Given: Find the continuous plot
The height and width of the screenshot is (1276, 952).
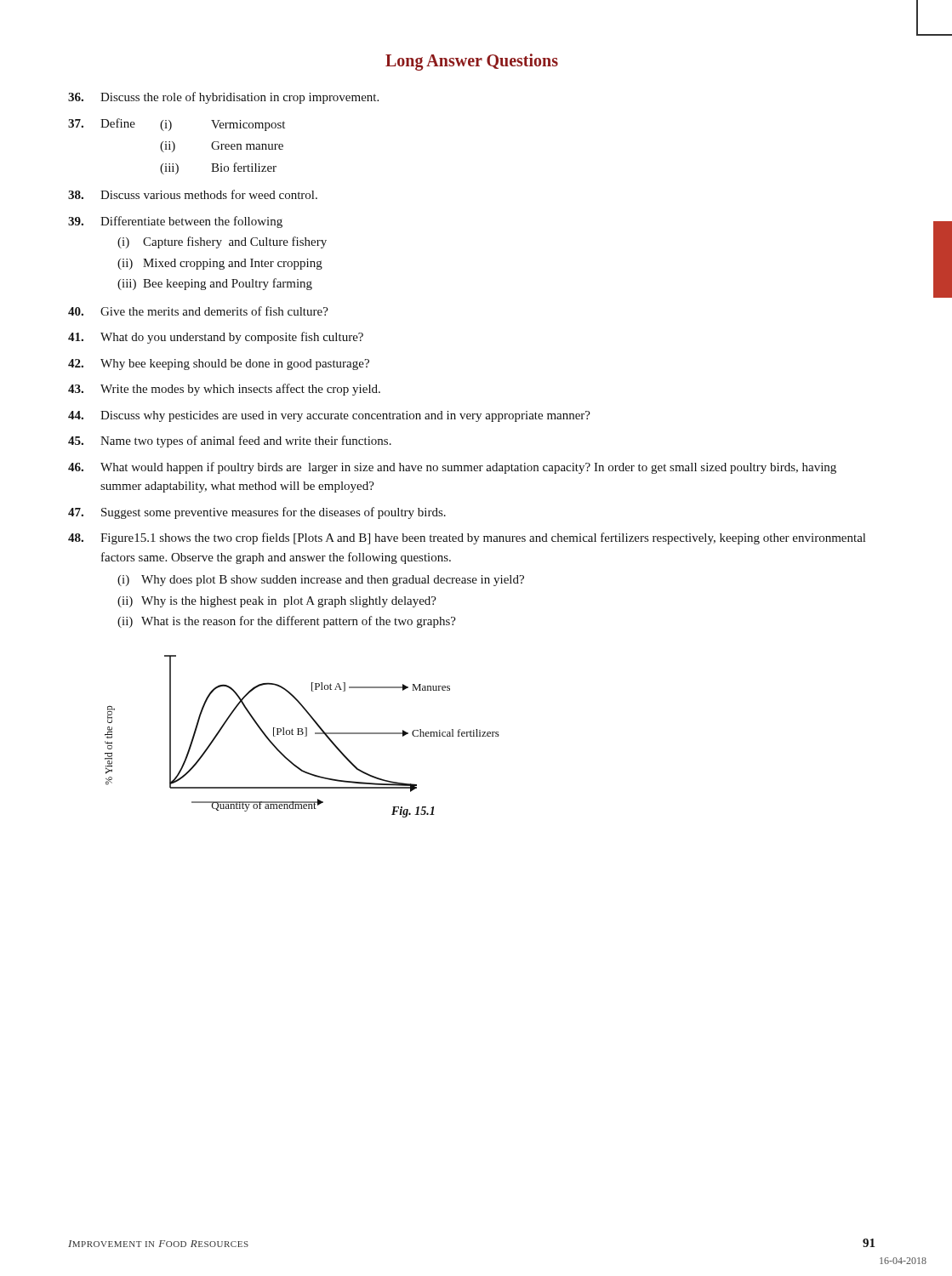Looking at the screenshot, I should (x=357, y=736).
